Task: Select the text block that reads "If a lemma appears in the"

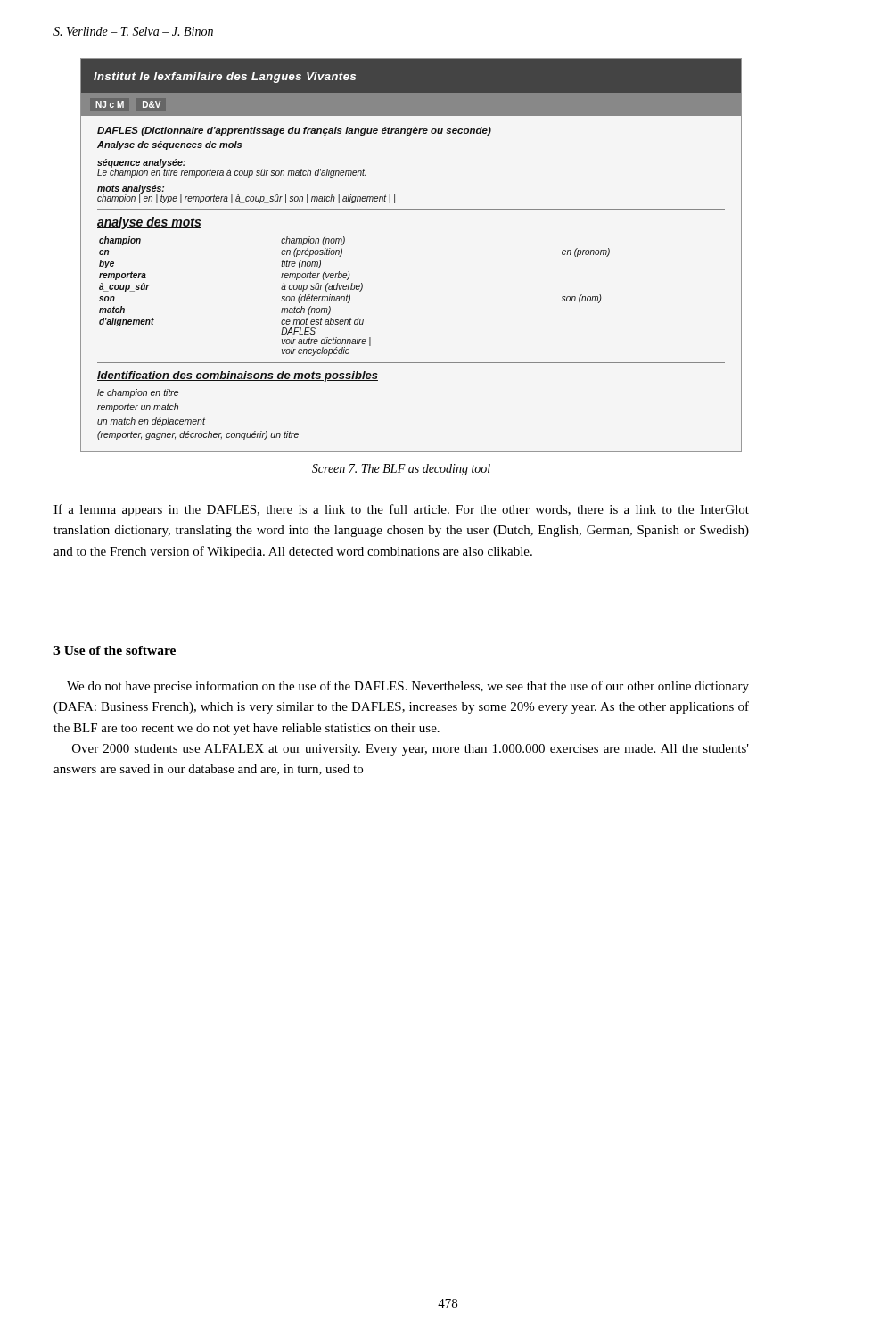Action: (x=401, y=530)
